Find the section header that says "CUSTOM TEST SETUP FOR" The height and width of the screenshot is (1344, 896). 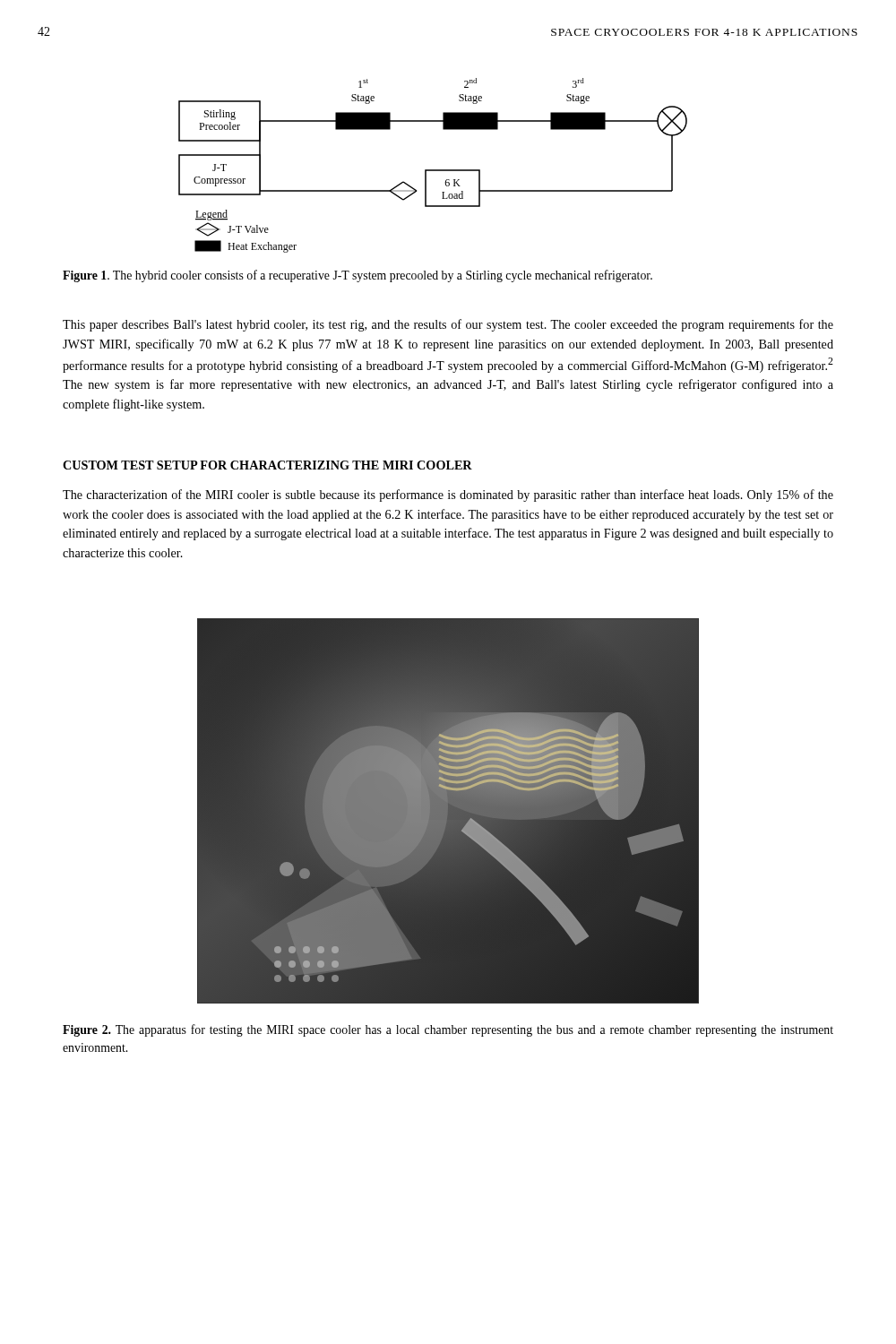click(x=267, y=465)
